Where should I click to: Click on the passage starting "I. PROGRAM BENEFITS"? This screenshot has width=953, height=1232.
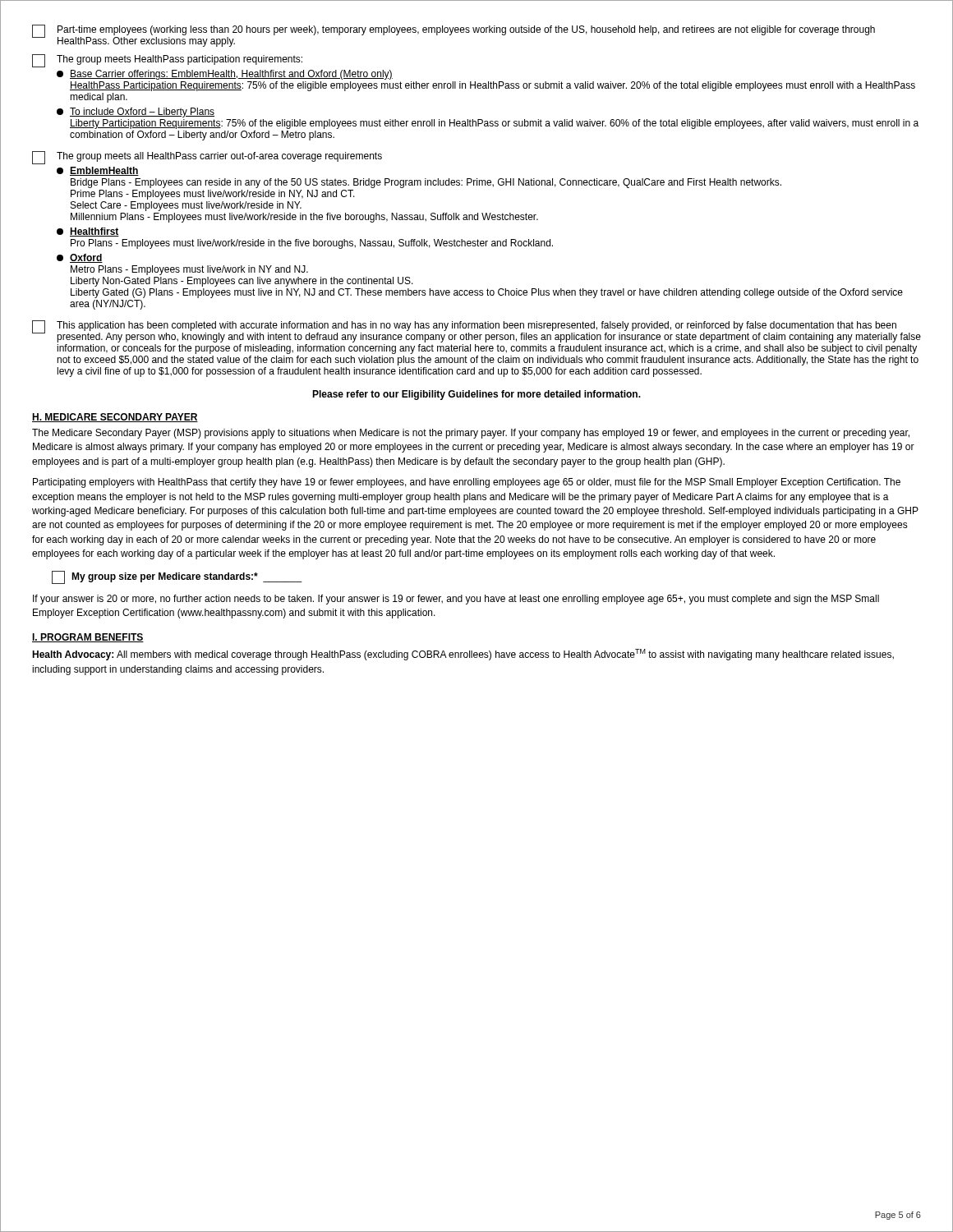pos(88,638)
